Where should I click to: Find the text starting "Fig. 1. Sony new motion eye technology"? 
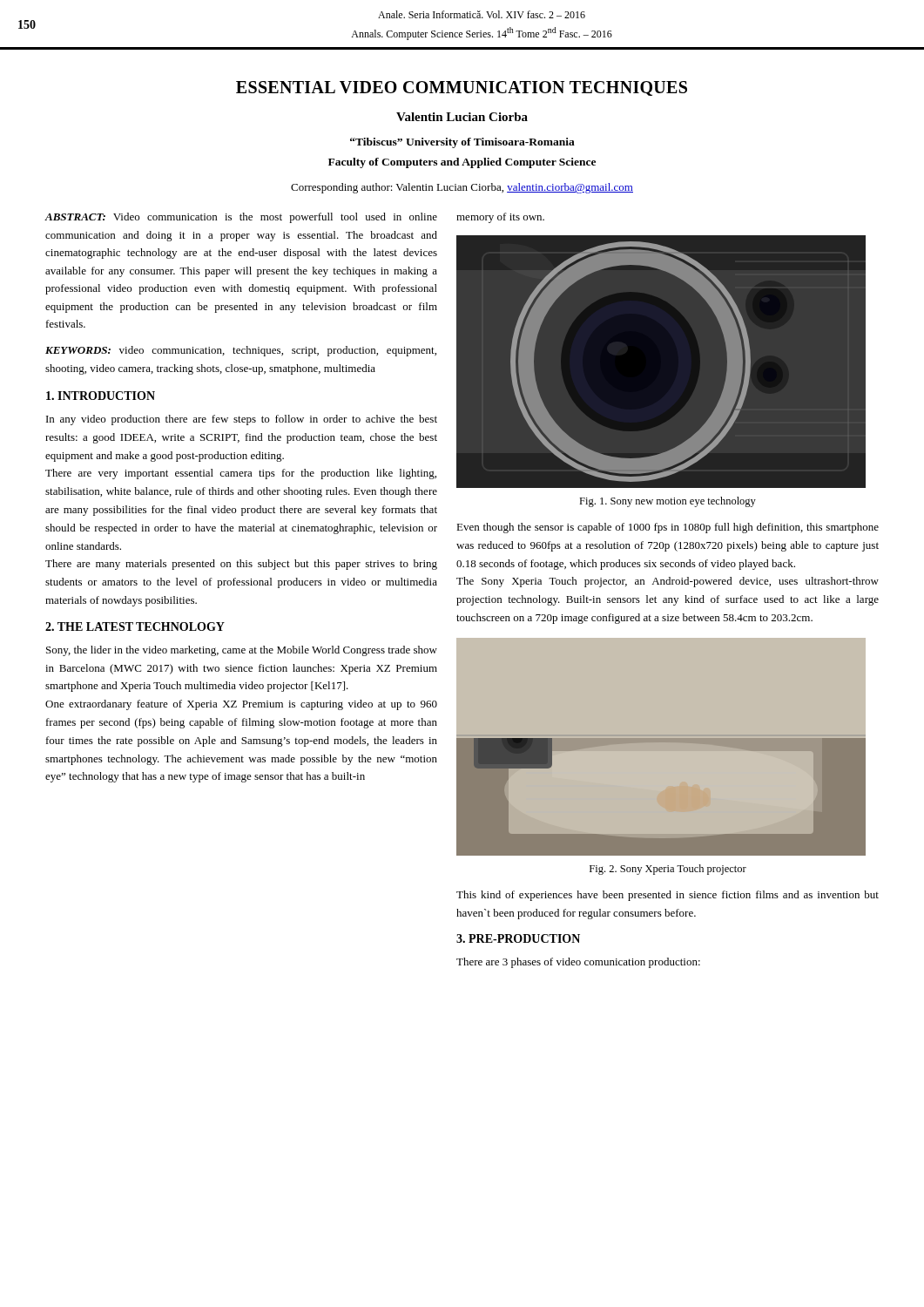(668, 501)
